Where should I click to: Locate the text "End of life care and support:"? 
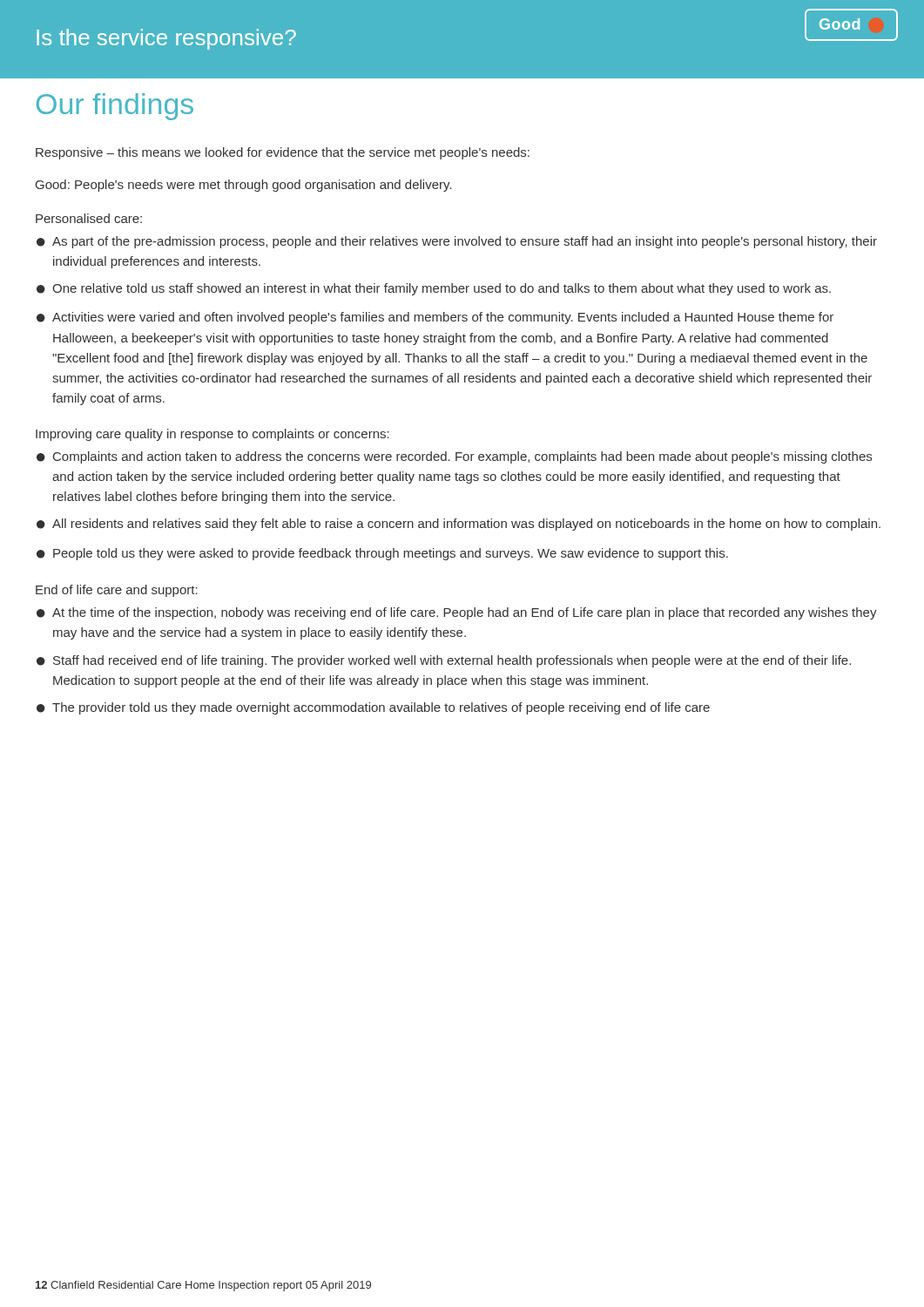pos(117,590)
